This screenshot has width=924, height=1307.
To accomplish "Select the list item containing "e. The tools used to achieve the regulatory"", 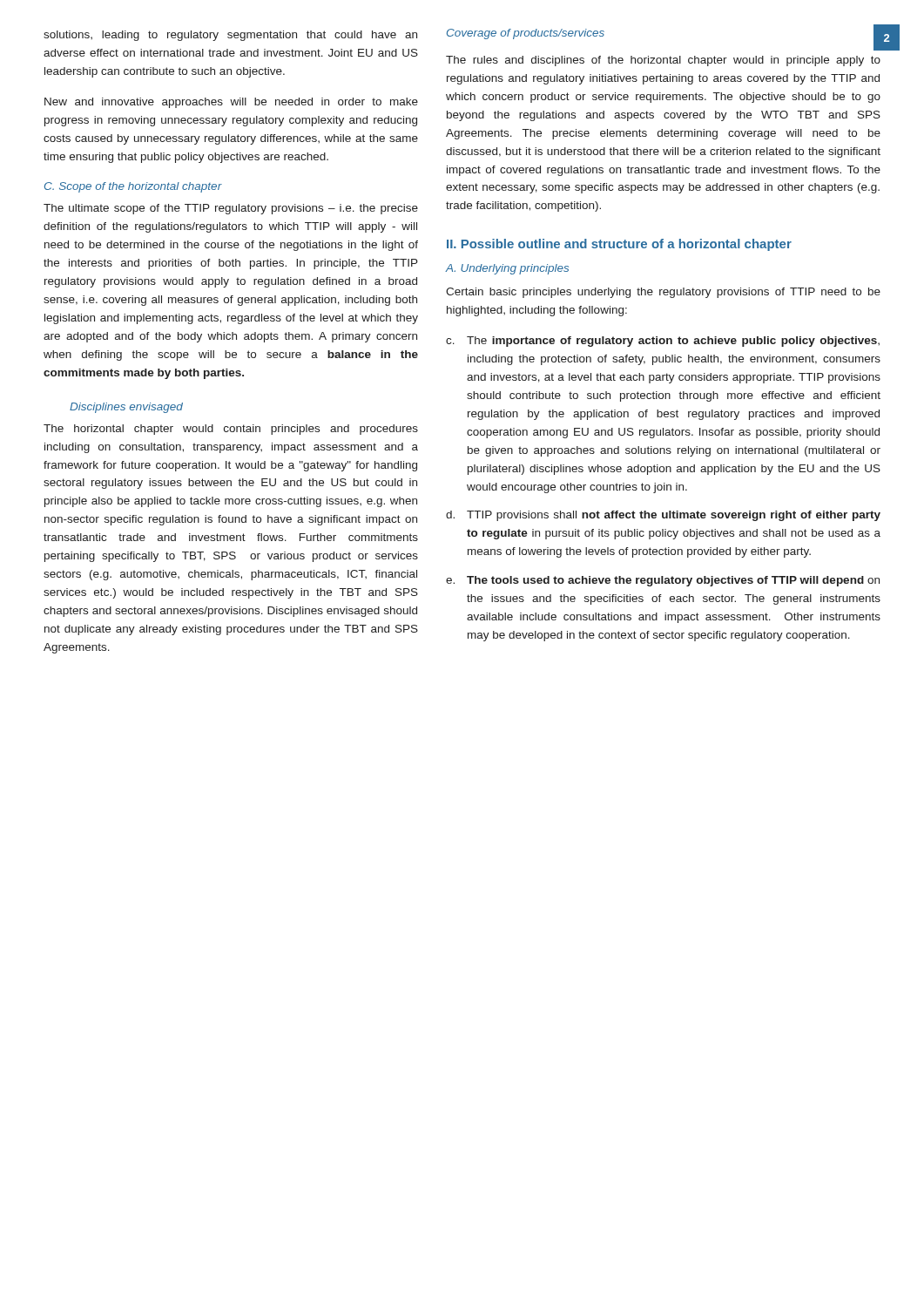I will [x=663, y=608].
